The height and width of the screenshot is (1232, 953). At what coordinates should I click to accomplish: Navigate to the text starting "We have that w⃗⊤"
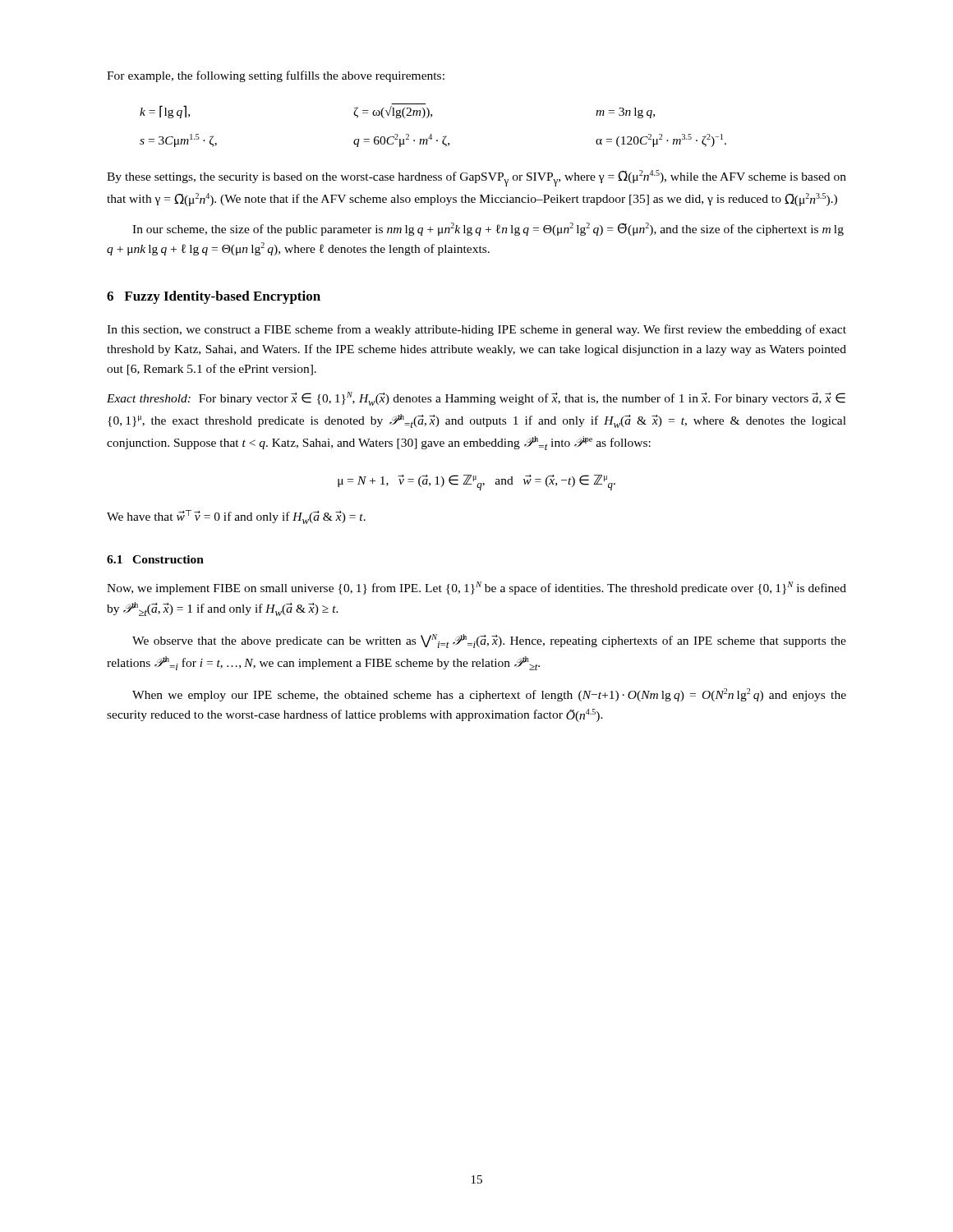point(236,518)
